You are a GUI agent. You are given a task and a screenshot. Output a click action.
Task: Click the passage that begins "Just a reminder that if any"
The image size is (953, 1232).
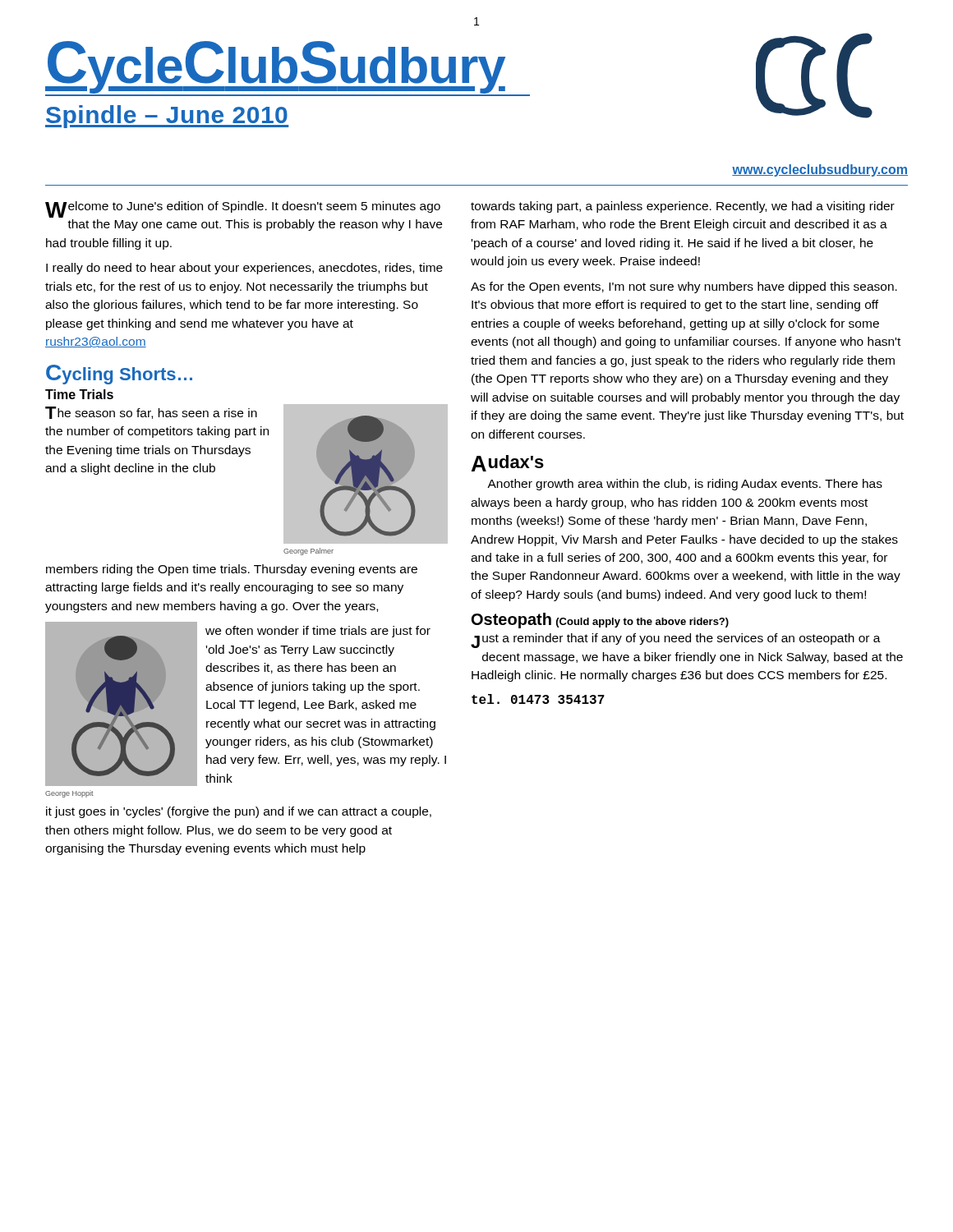click(x=689, y=670)
